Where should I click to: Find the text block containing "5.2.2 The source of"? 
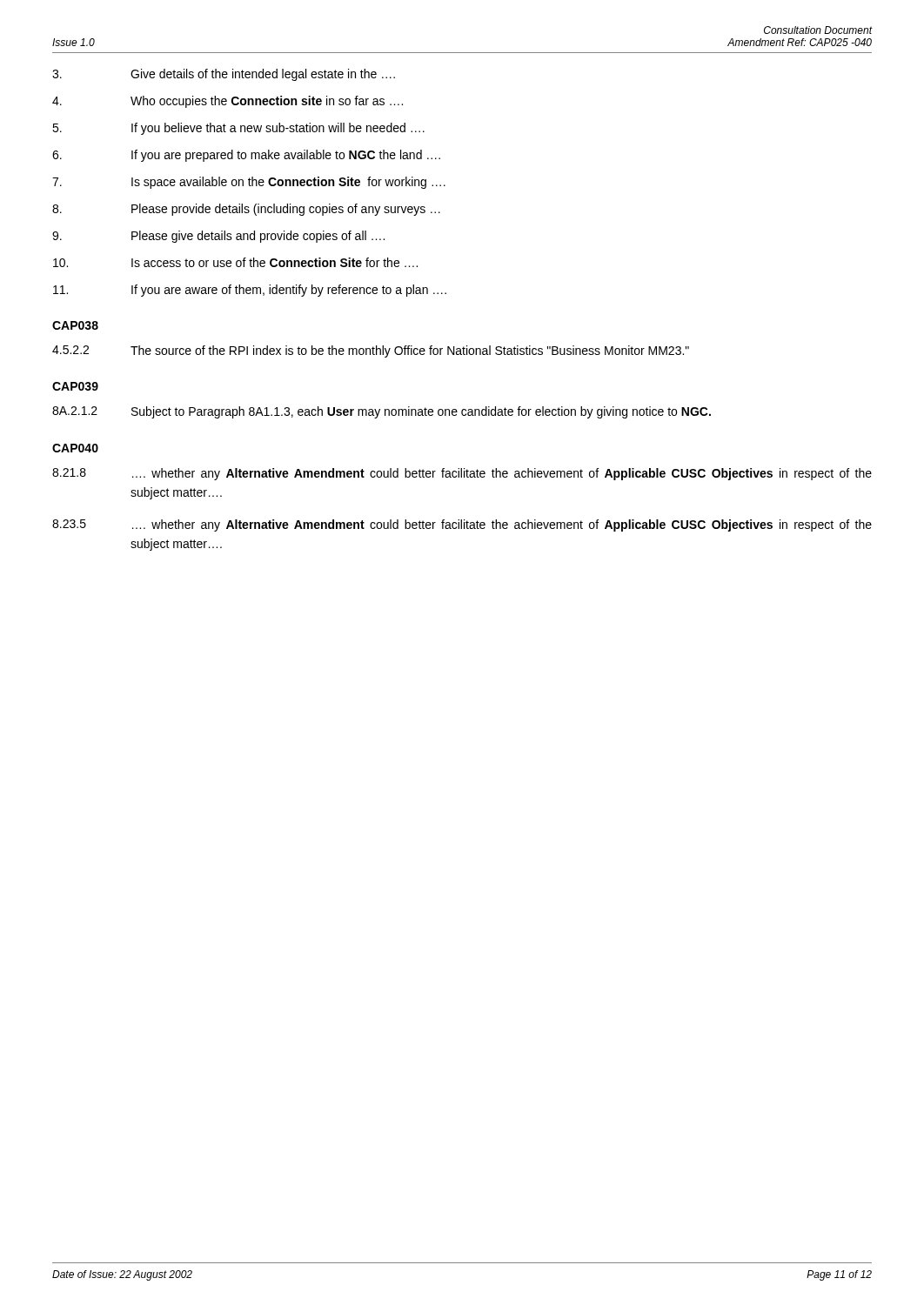(x=462, y=351)
